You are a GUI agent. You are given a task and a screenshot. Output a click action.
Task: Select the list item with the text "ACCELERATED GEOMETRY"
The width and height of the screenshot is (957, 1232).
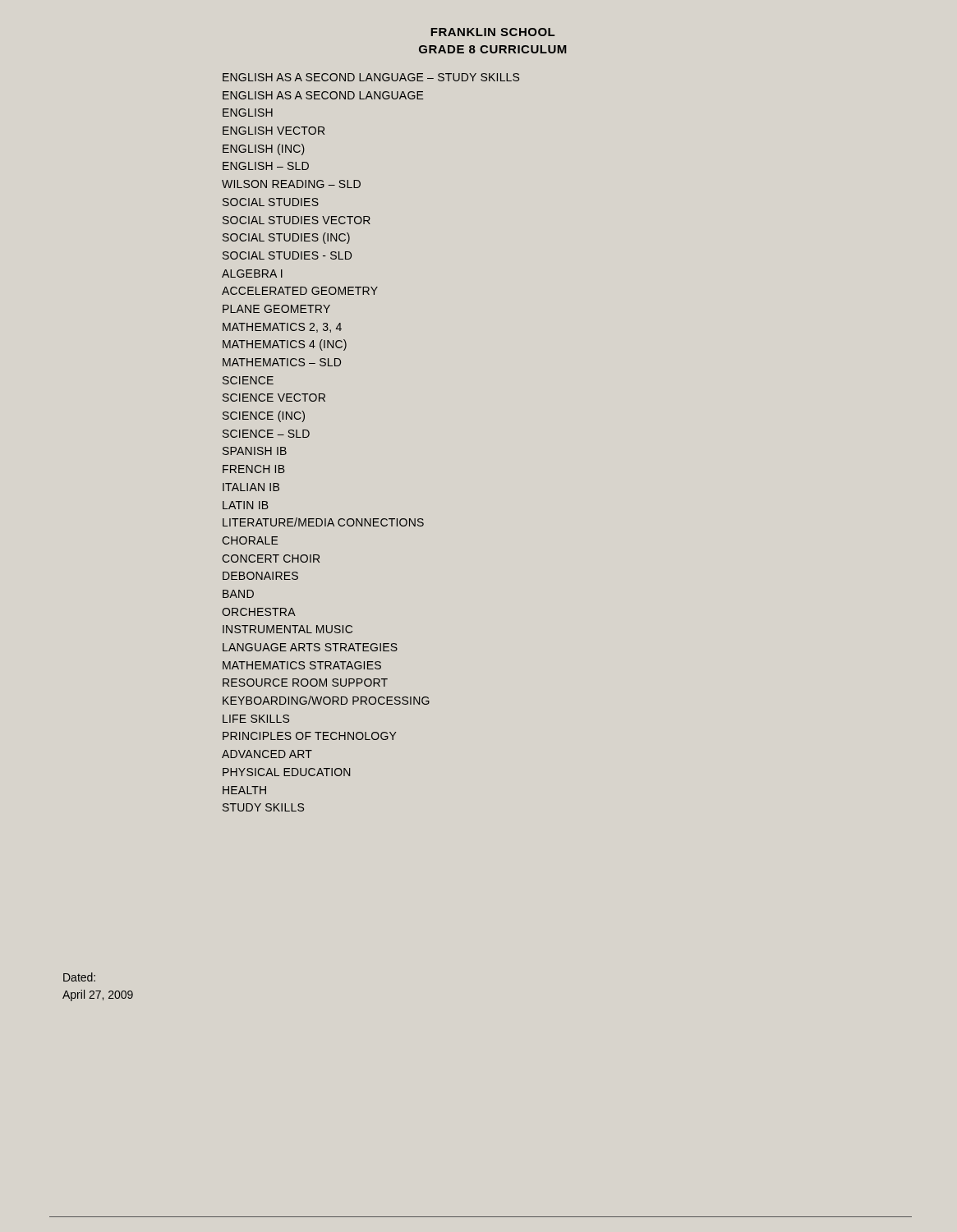click(x=300, y=291)
